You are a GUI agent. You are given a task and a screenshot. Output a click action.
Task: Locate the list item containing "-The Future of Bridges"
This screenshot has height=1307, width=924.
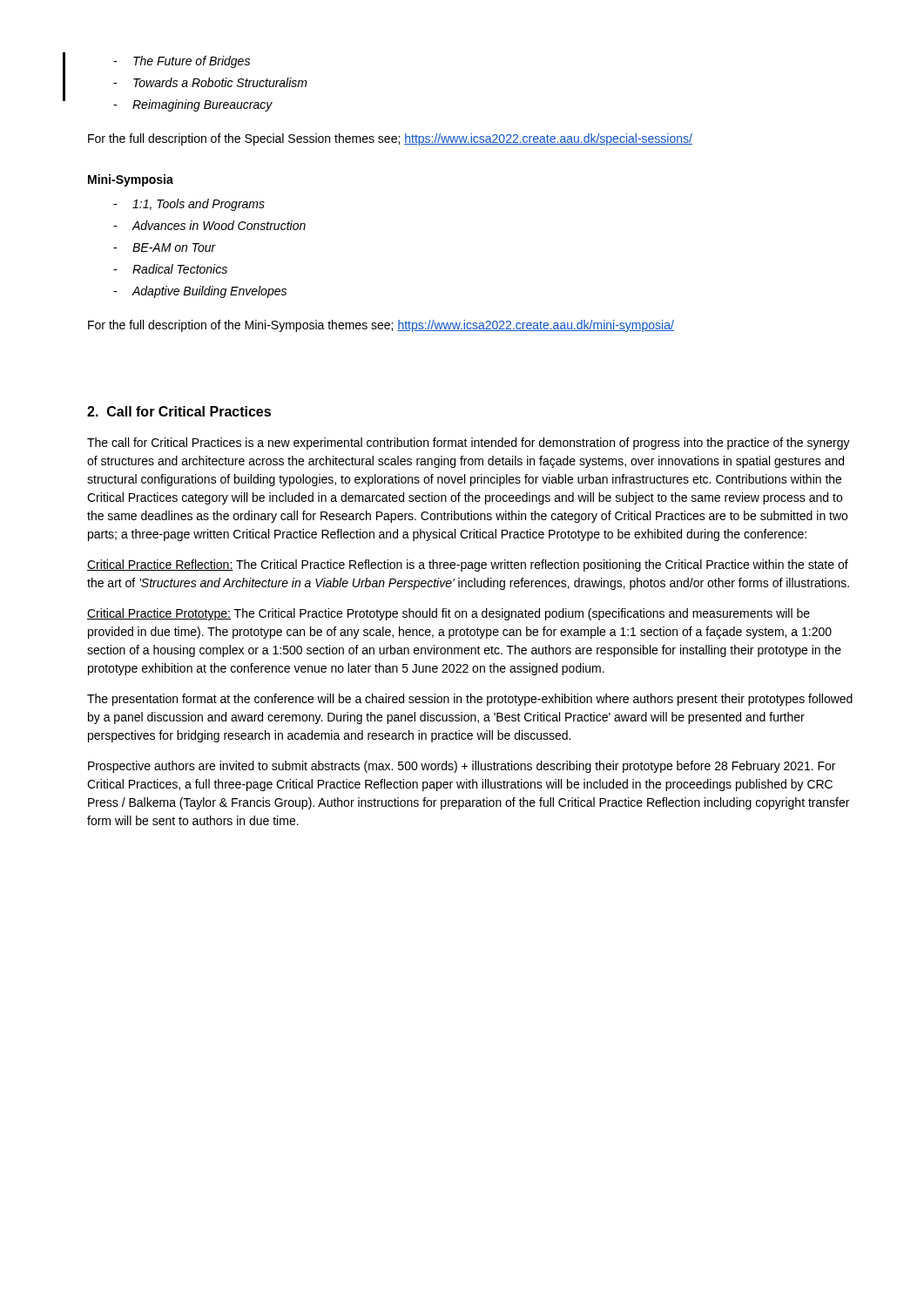pyautogui.click(x=182, y=61)
